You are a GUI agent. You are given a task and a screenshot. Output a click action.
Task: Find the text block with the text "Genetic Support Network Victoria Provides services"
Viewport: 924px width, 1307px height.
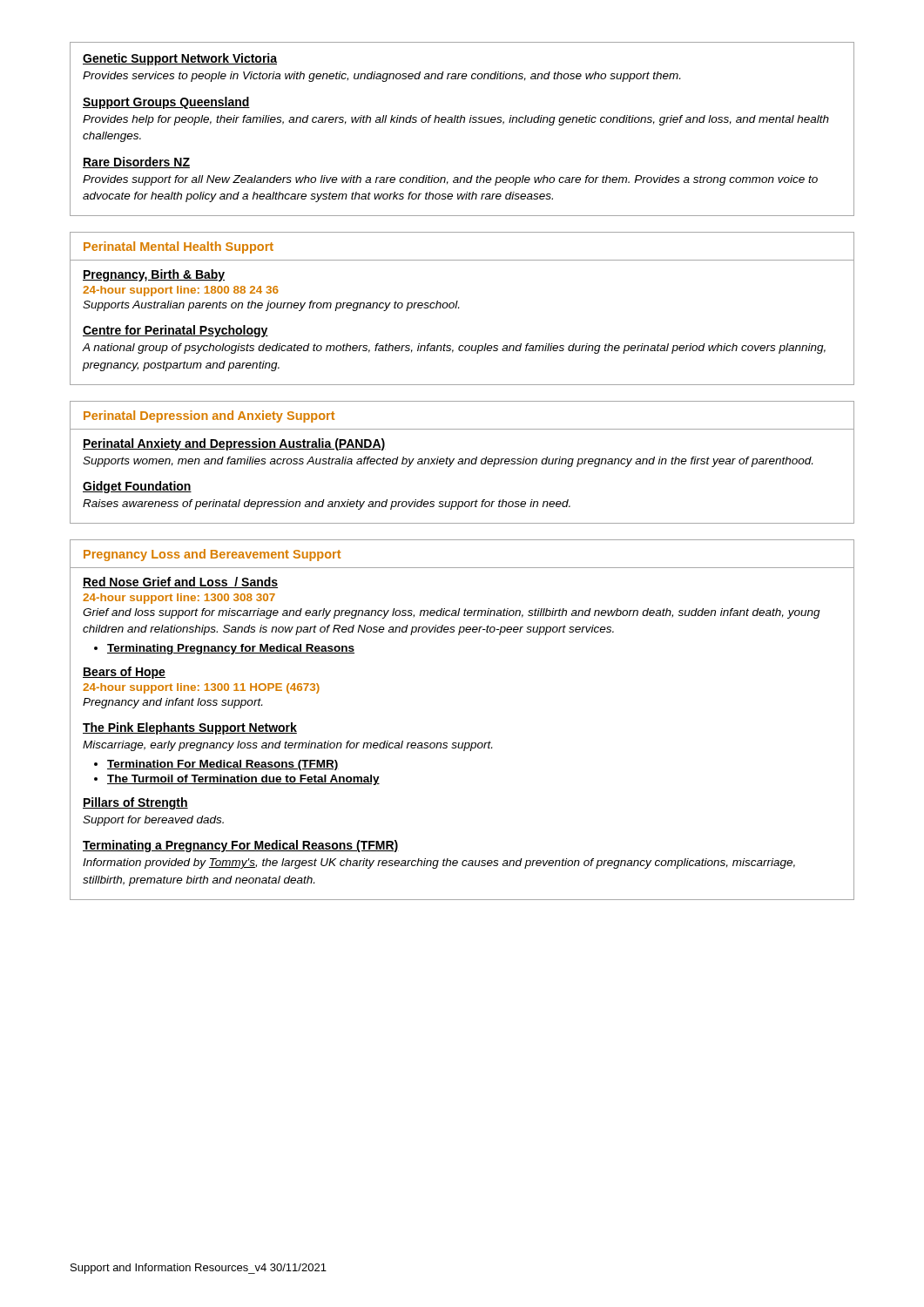tap(462, 128)
